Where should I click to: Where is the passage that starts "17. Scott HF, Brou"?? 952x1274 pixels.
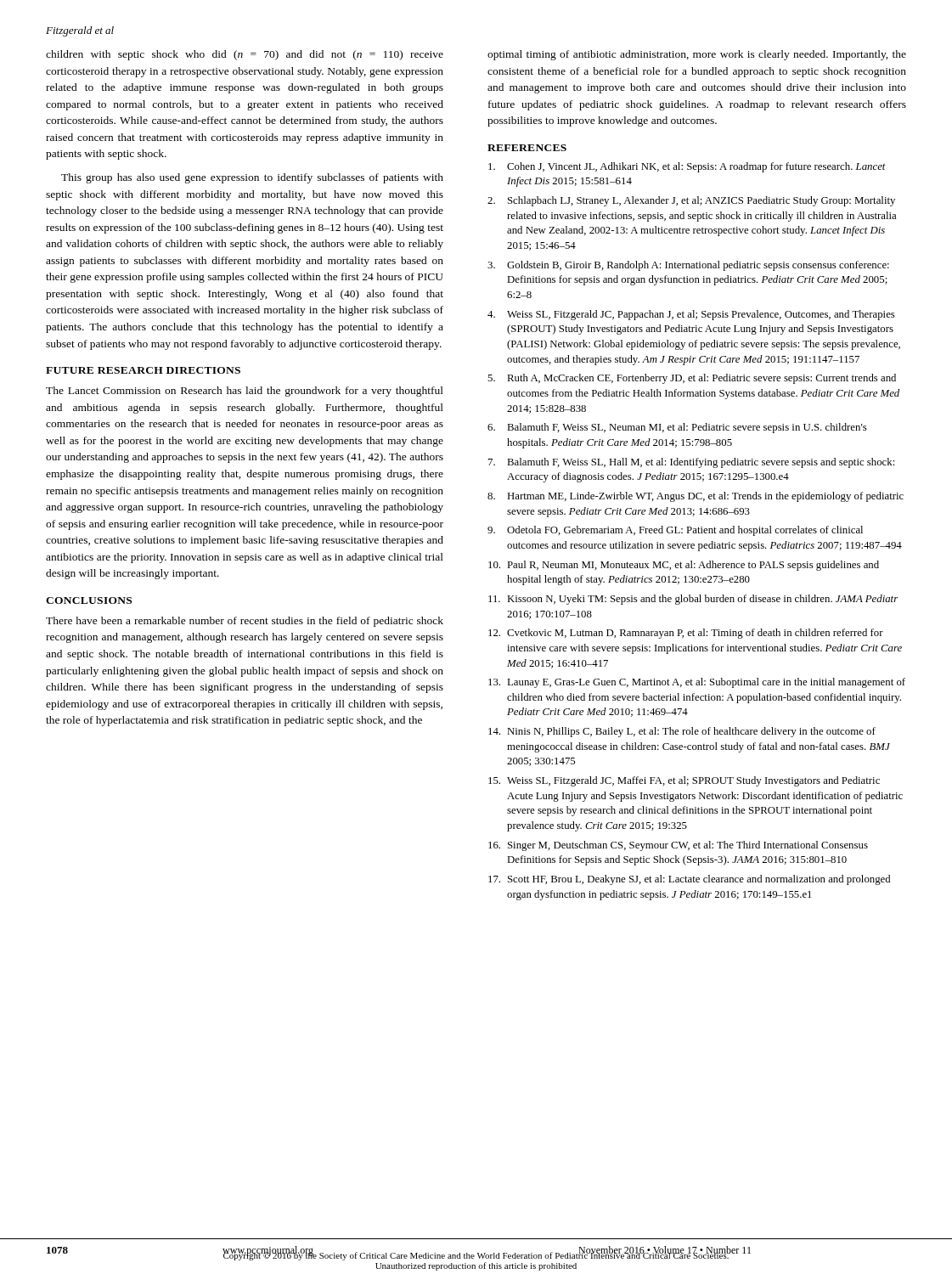[697, 887]
